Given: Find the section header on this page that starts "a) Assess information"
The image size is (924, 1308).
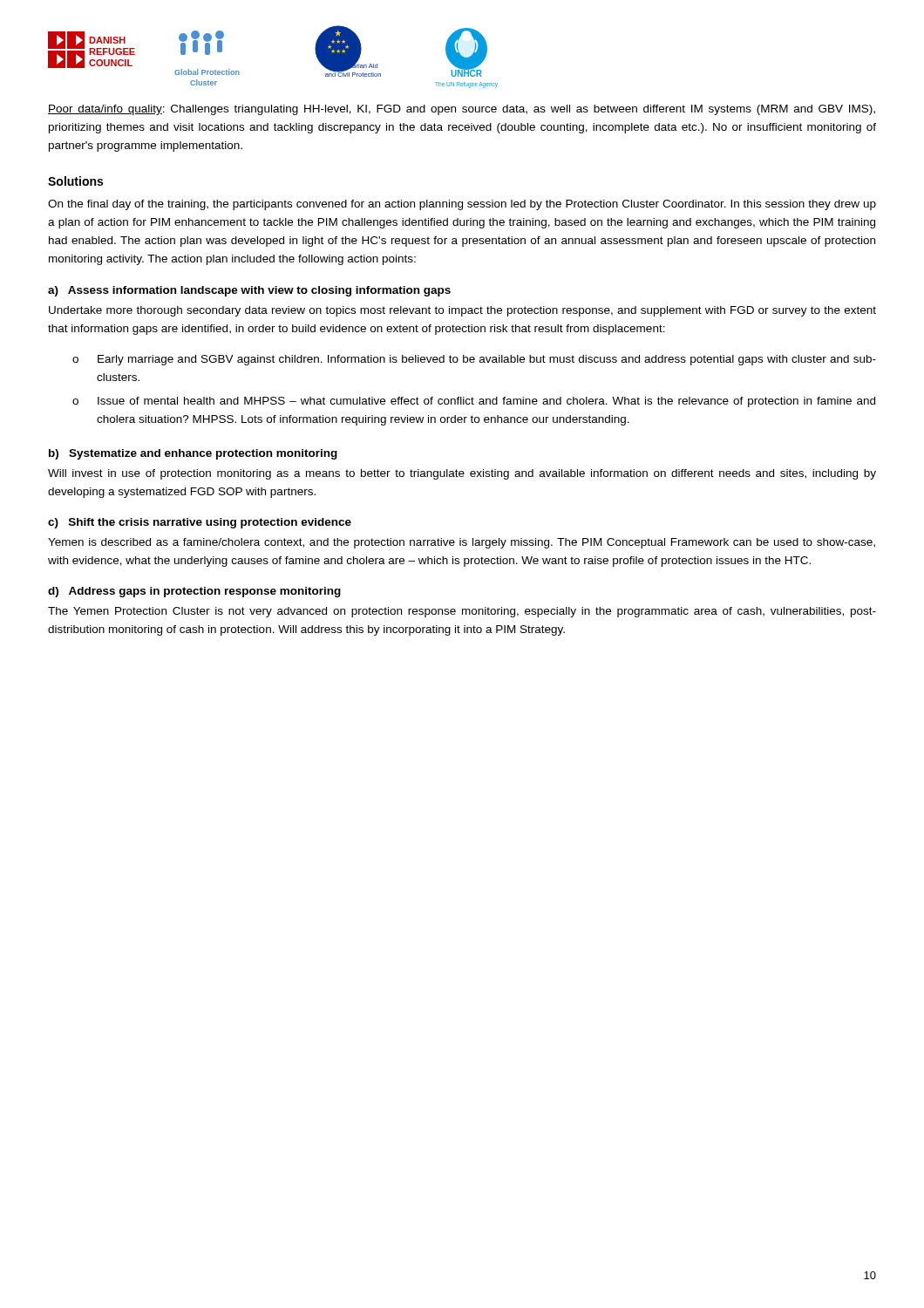Looking at the screenshot, I should point(249,290).
